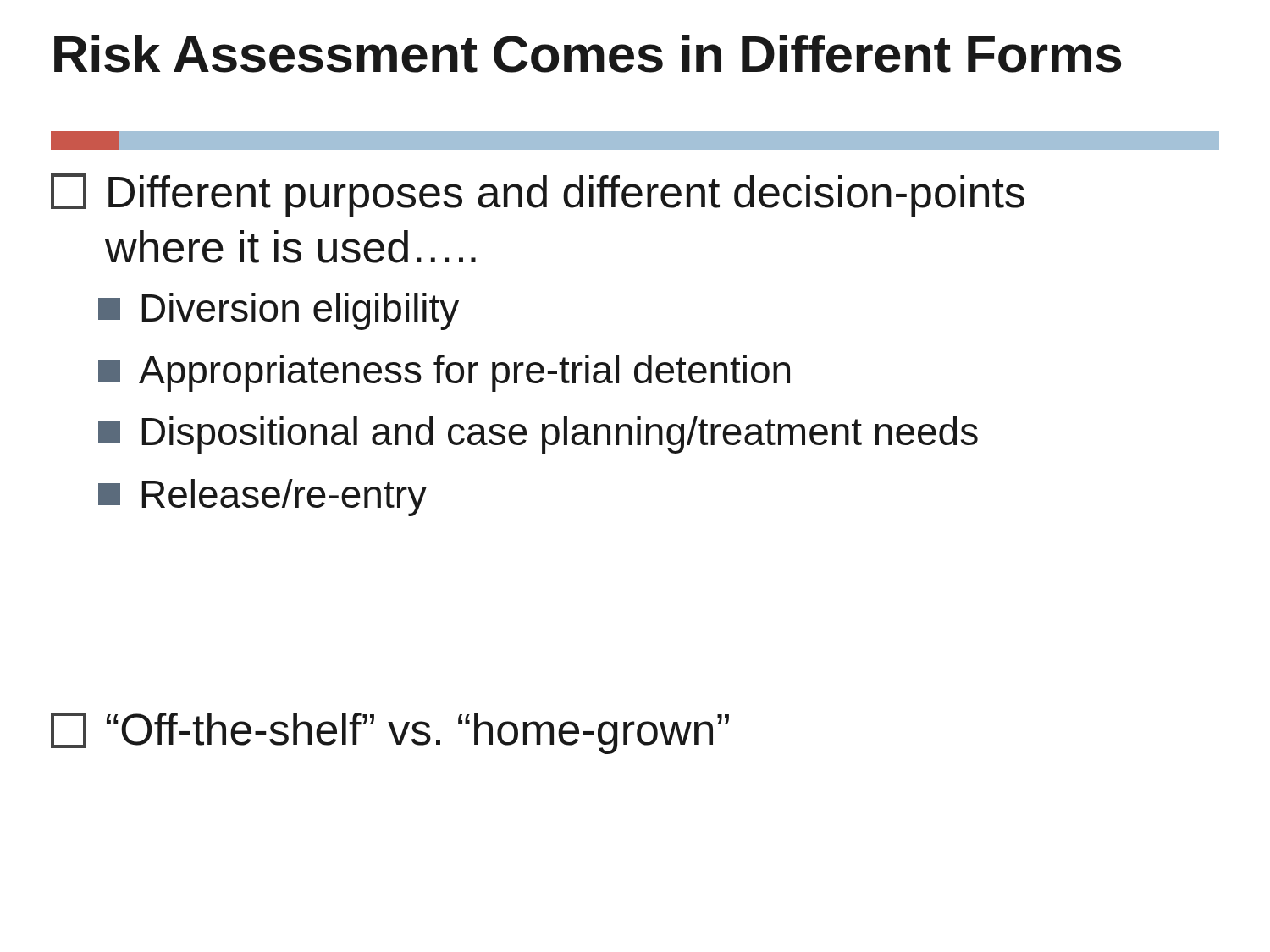Viewport: 1270px width, 952px height.
Task: Select the list item containing "Appropriateness for pre-trial detention"
Action: point(445,370)
